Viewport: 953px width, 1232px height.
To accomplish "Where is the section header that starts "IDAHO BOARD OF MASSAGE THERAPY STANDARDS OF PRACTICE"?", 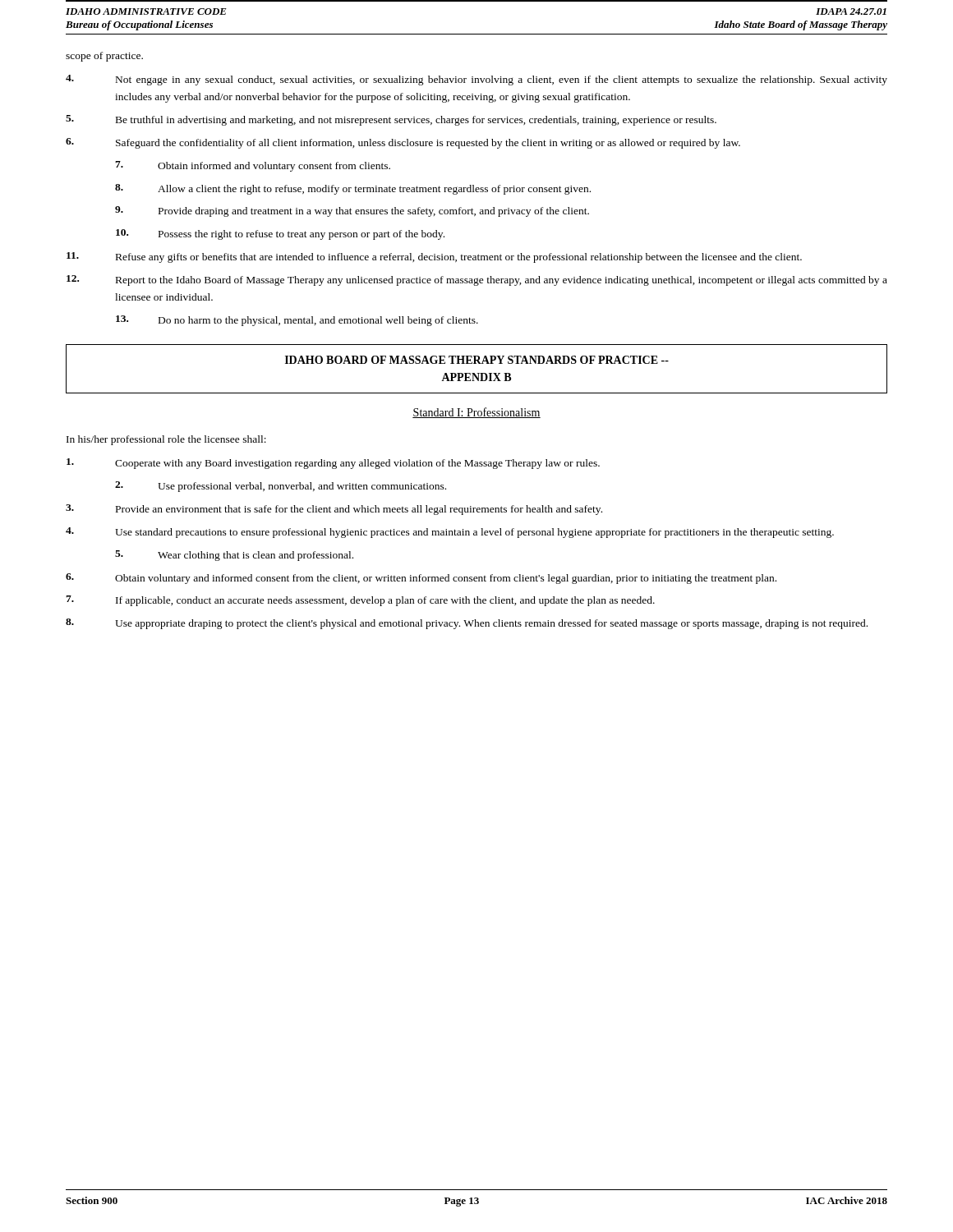I will click(476, 369).
